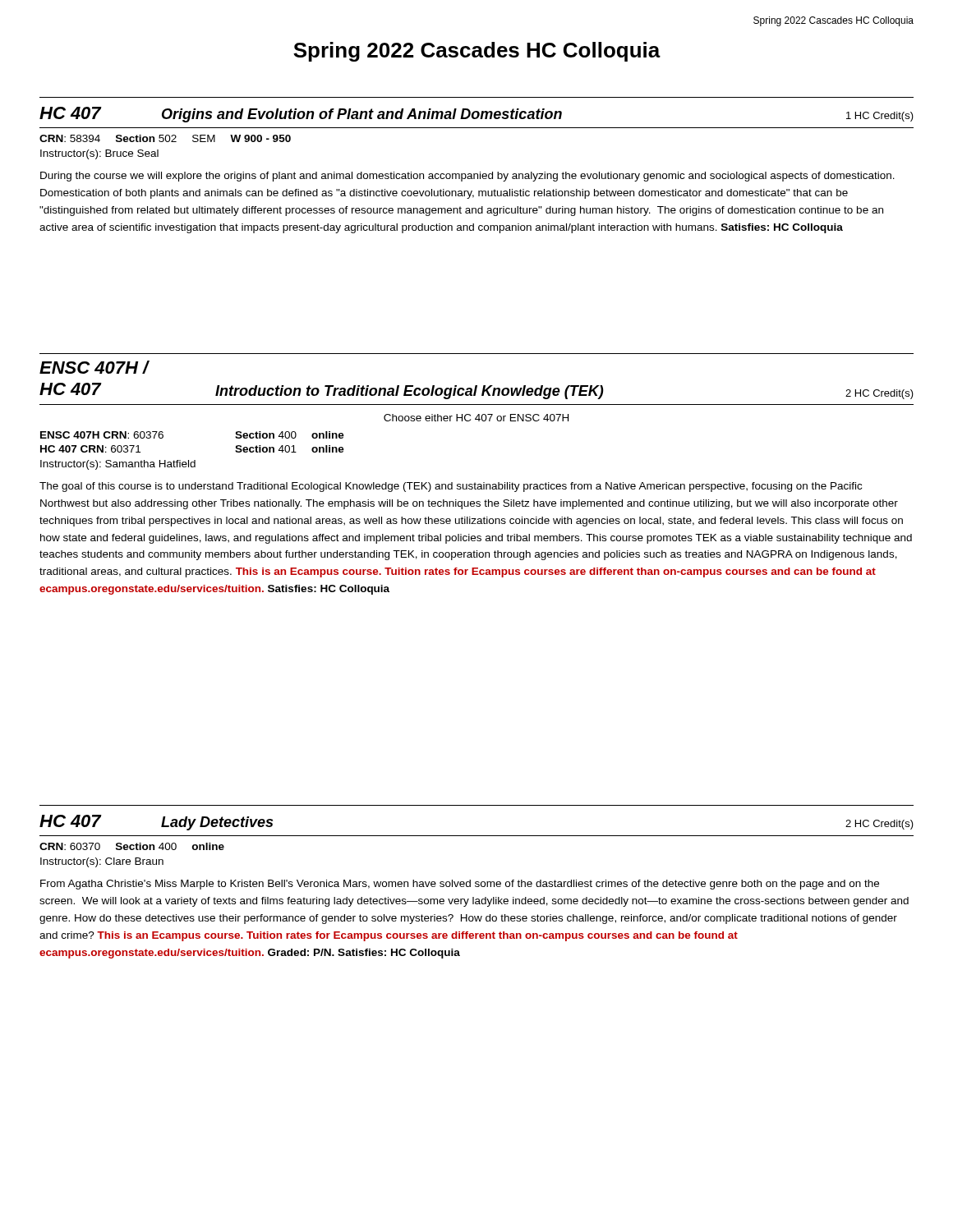Locate the section header that says "HC 407 Origins and Evolution of Plant and"

click(x=476, y=113)
